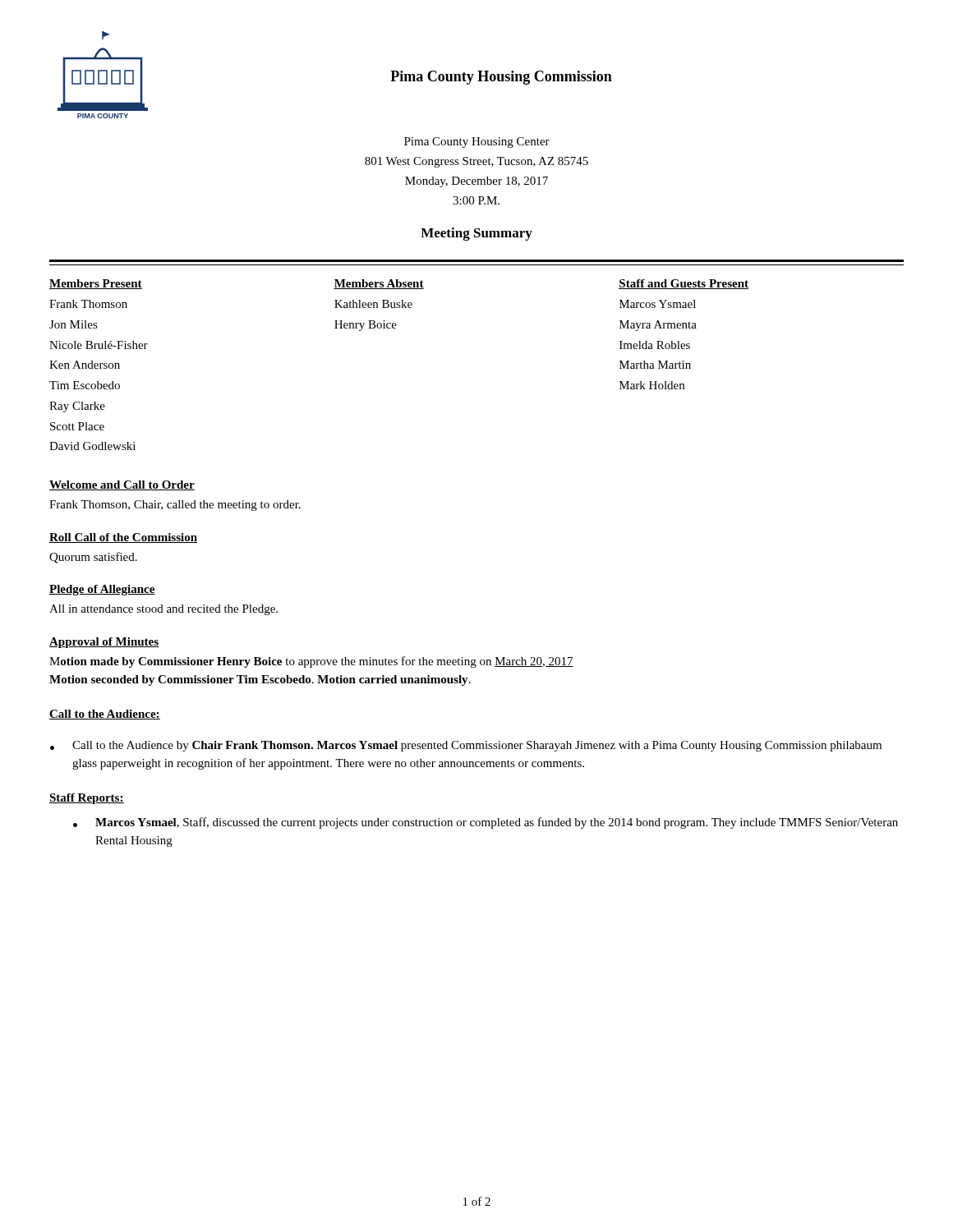953x1232 pixels.
Task: Where is the passage that starts "Frank Thomson, Chair, called the meeting"?
Action: (175, 504)
